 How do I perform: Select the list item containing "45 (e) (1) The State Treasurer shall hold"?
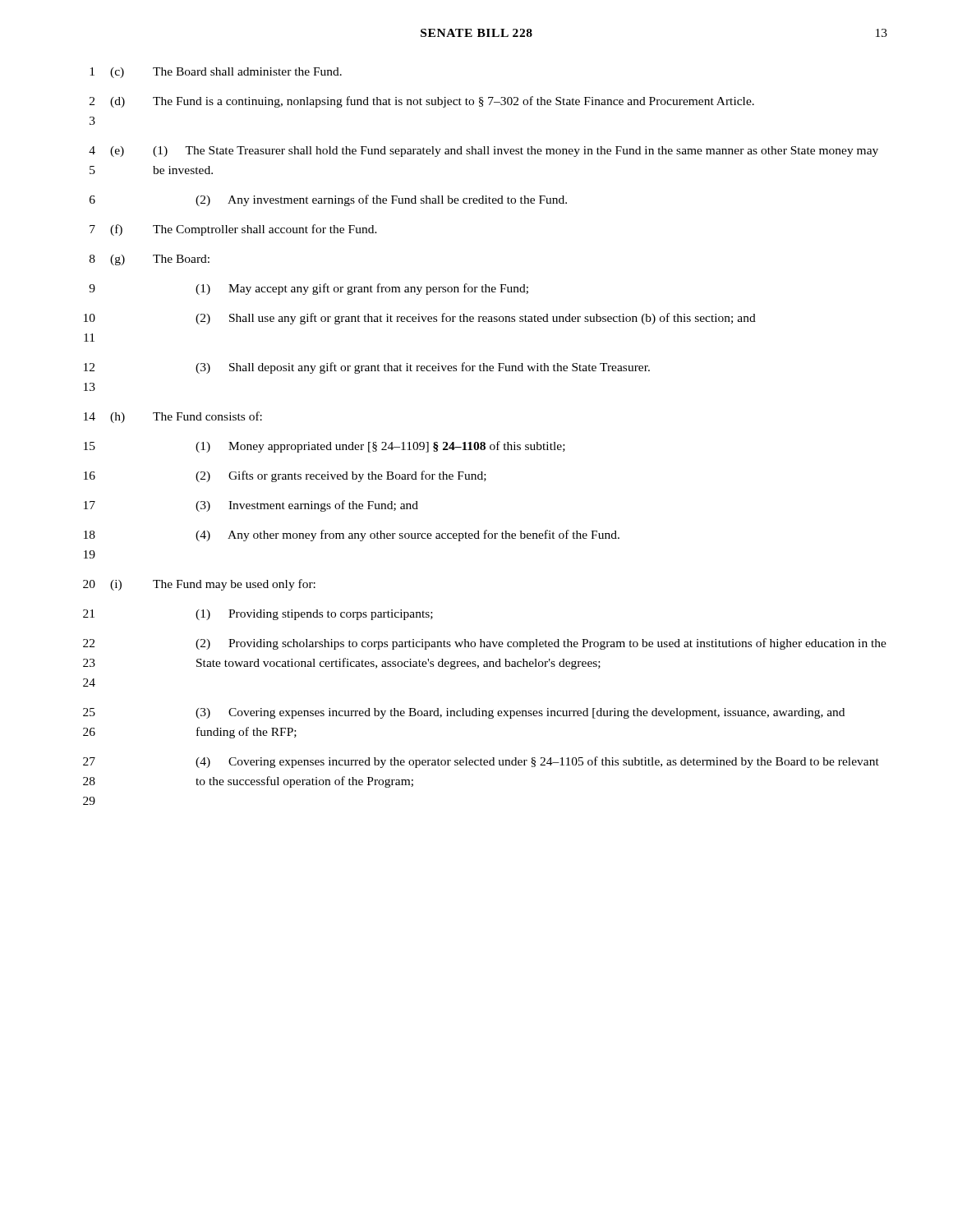[476, 160]
